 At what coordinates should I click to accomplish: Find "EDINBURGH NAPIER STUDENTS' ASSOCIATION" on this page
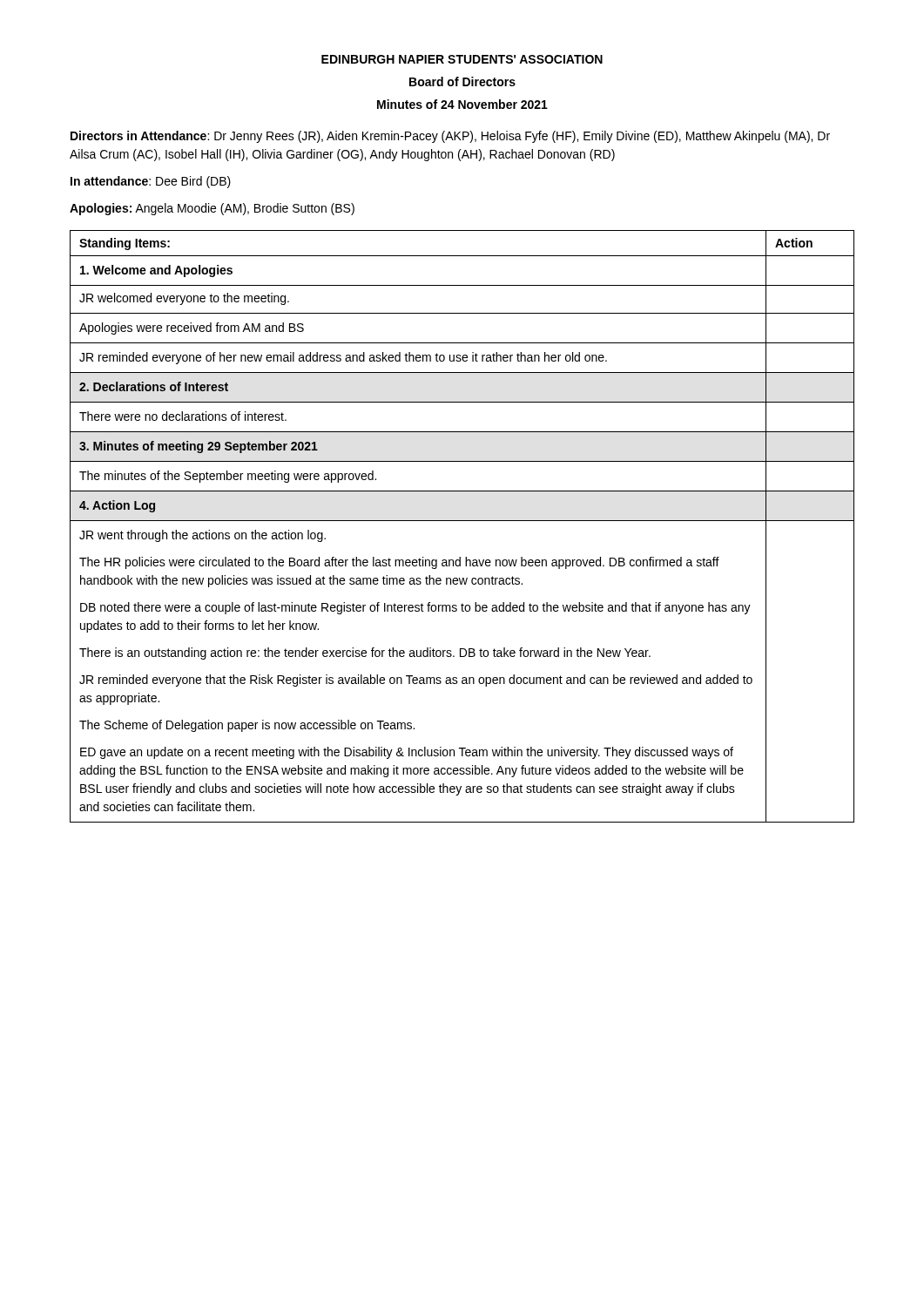pos(462,59)
